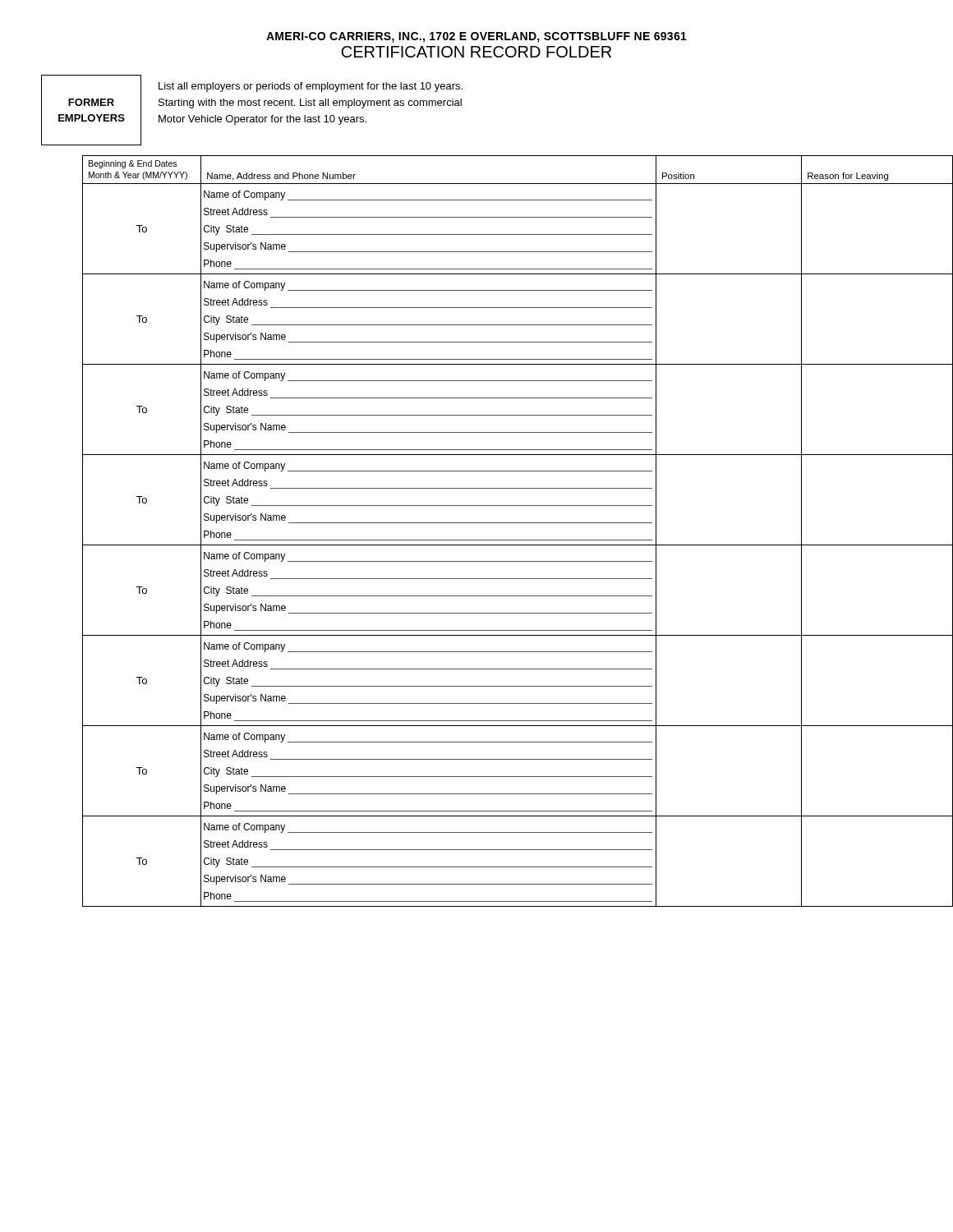Locate the block starting "List all employers or periods of employment"
953x1232 pixels.
click(x=311, y=102)
